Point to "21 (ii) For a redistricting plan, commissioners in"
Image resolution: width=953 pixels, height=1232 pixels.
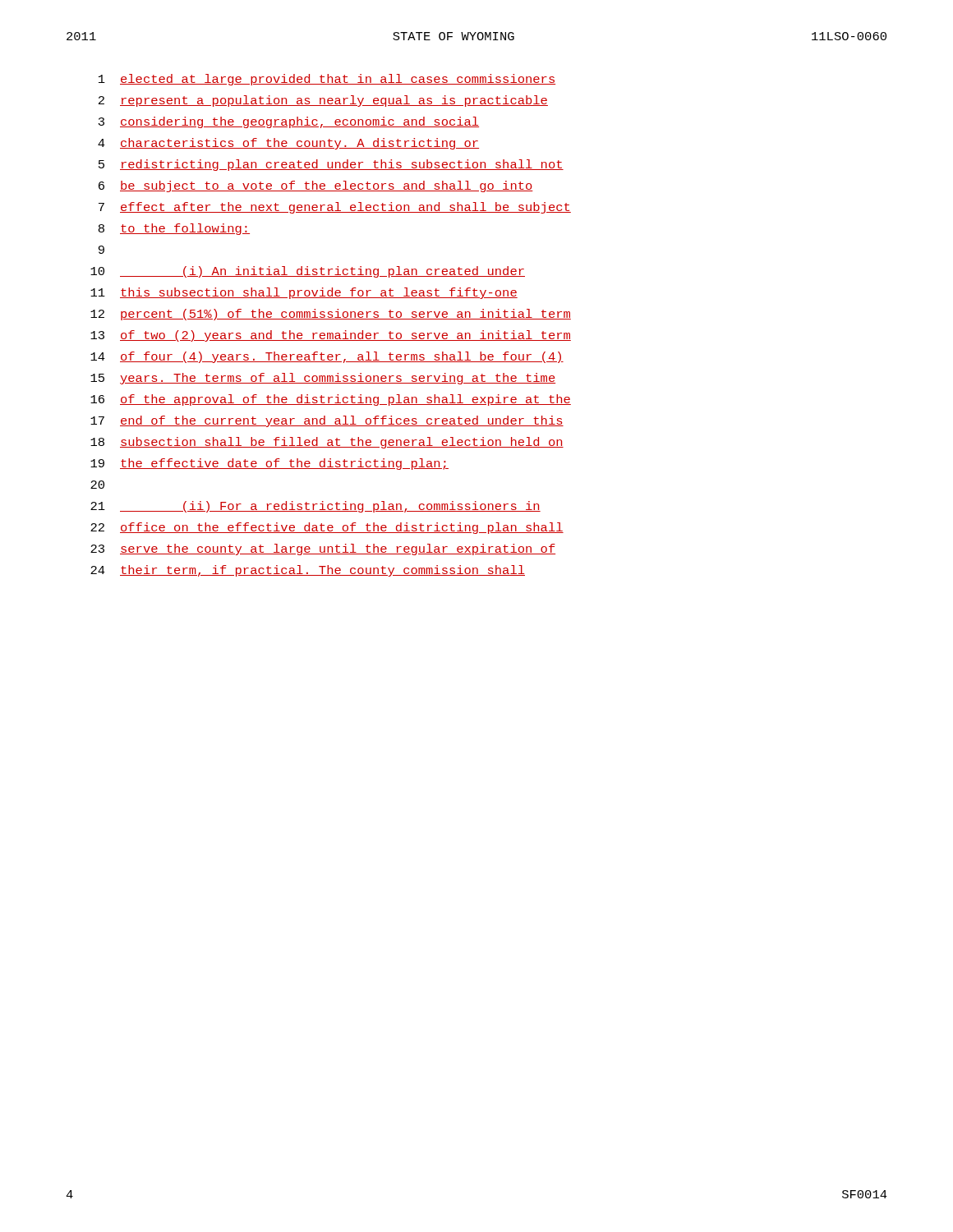[476, 507]
